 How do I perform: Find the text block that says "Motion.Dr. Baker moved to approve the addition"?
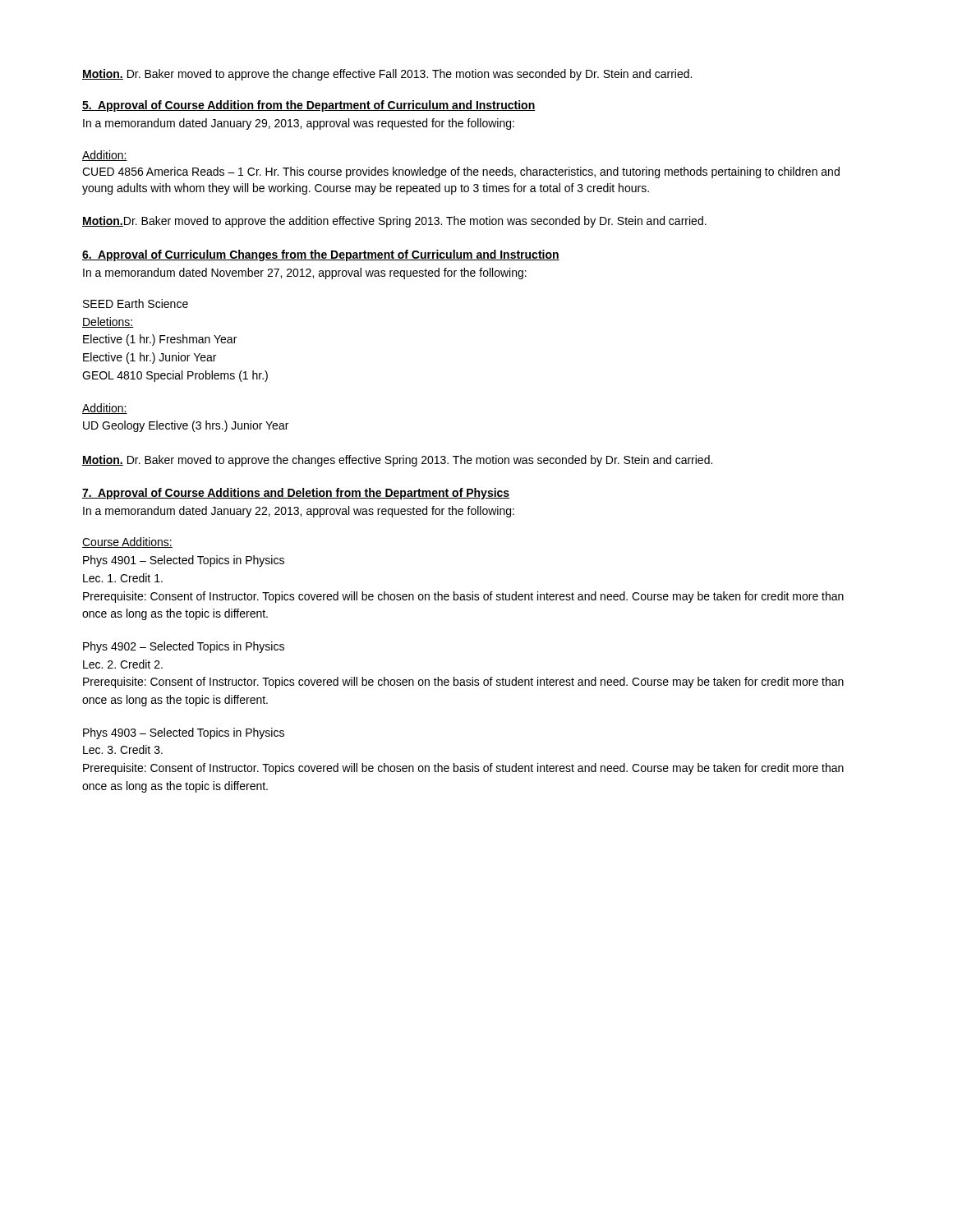click(x=395, y=221)
